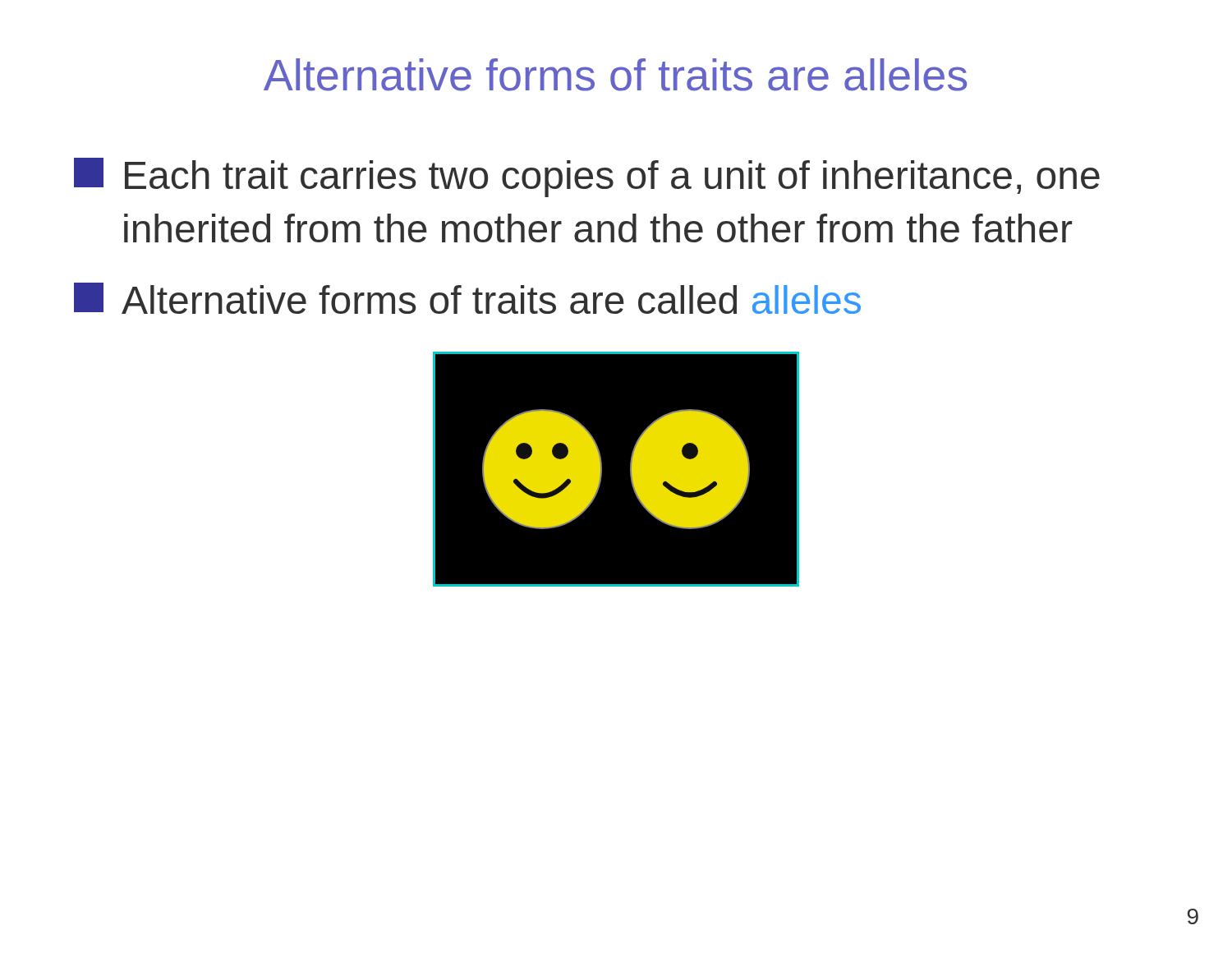Image resolution: width=1232 pixels, height=953 pixels.
Task: Select the illustration
Action: (616, 469)
